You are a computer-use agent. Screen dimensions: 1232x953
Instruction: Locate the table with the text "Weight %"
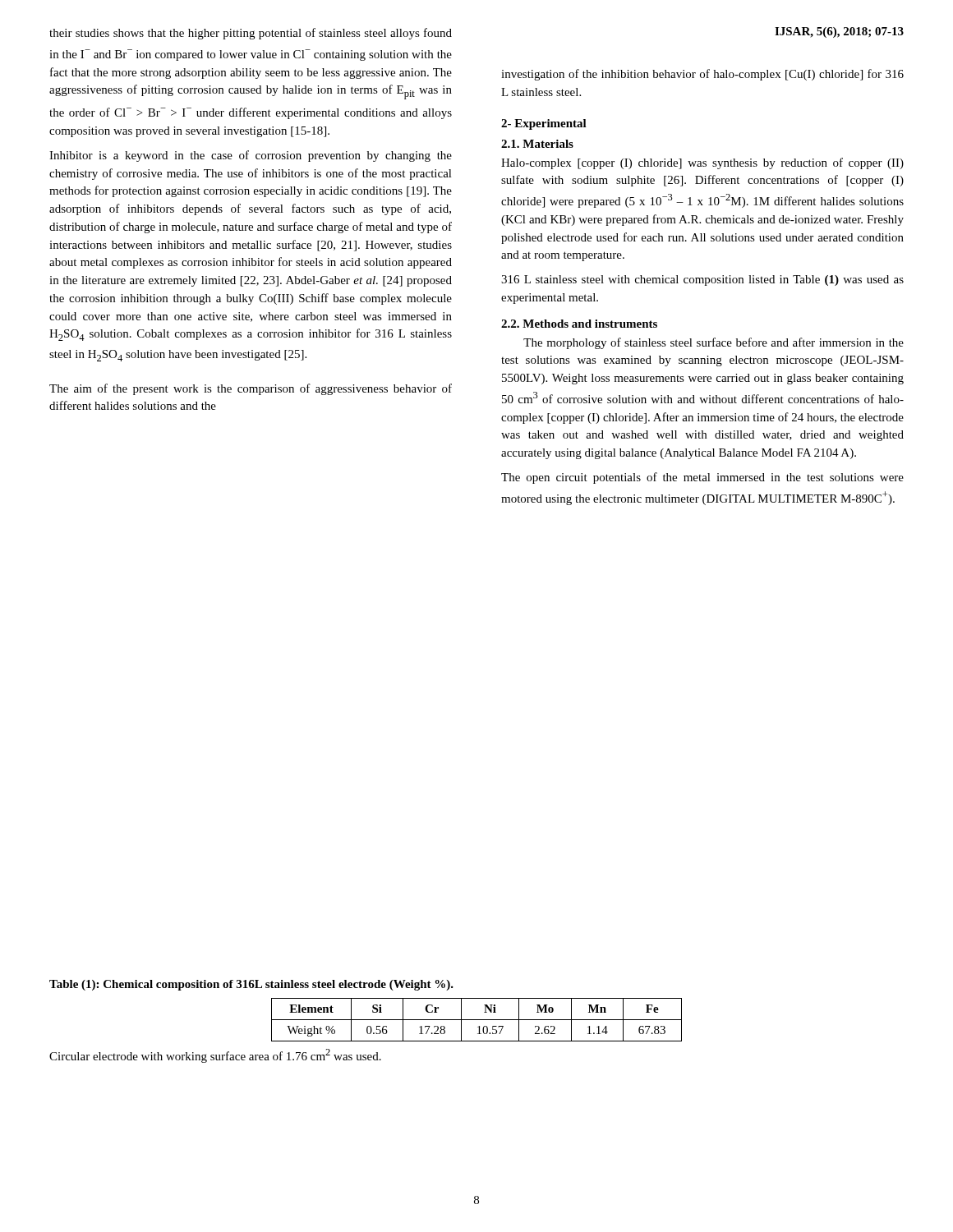click(476, 1020)
